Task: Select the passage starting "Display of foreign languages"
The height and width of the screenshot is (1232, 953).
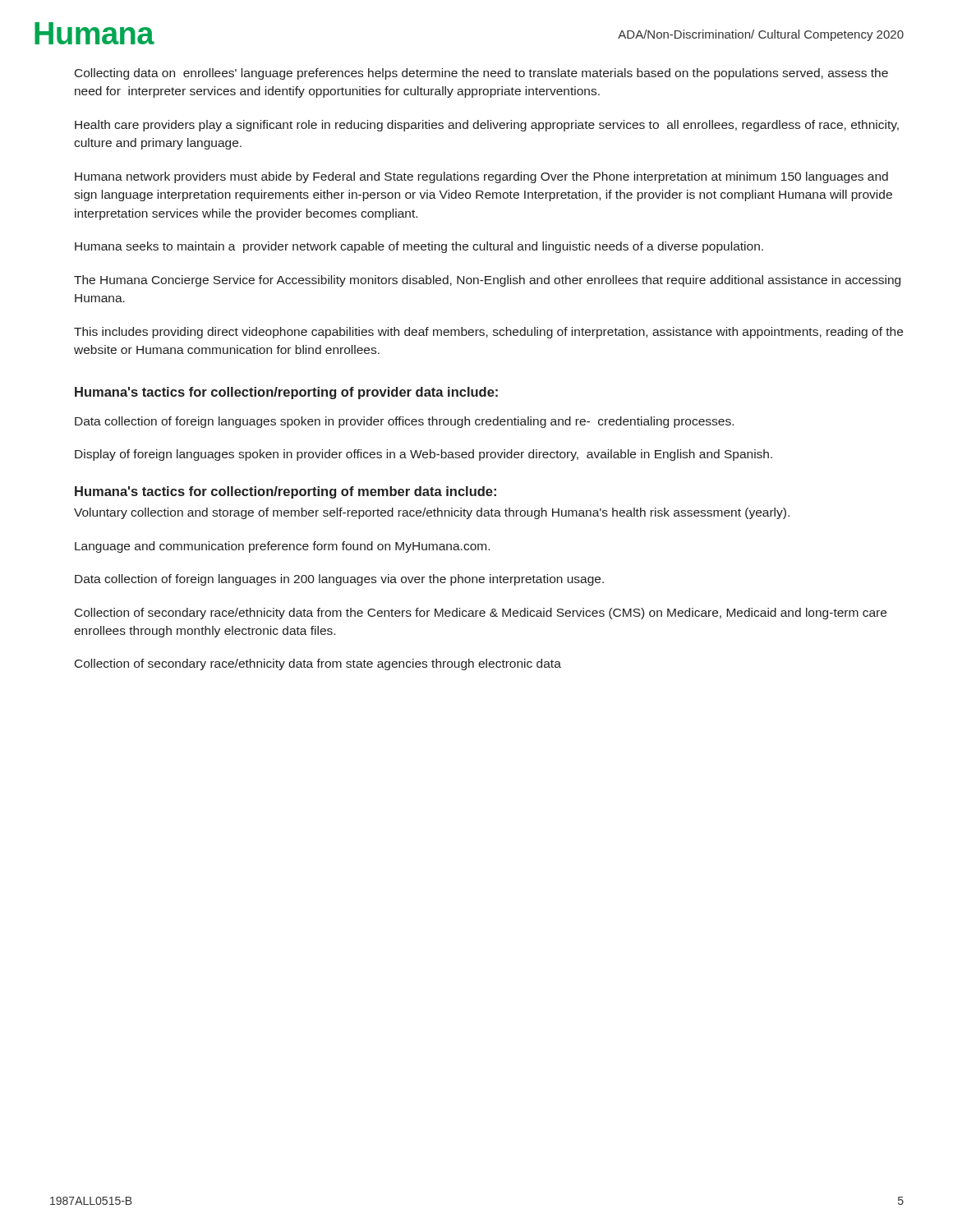Action: pyautogui.click(x=424, y=454)
